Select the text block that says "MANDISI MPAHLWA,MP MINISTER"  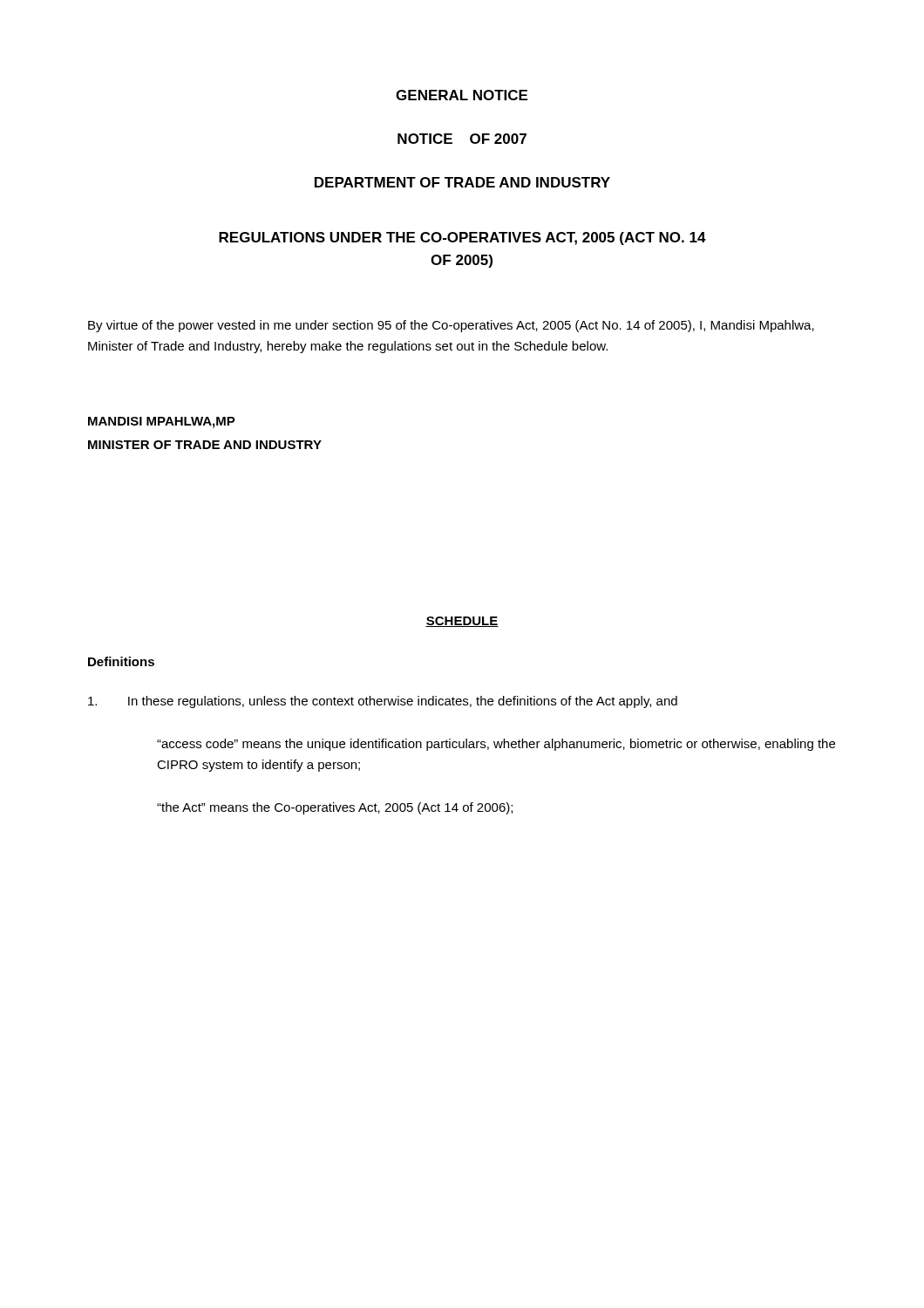click(x=204, y=432)
